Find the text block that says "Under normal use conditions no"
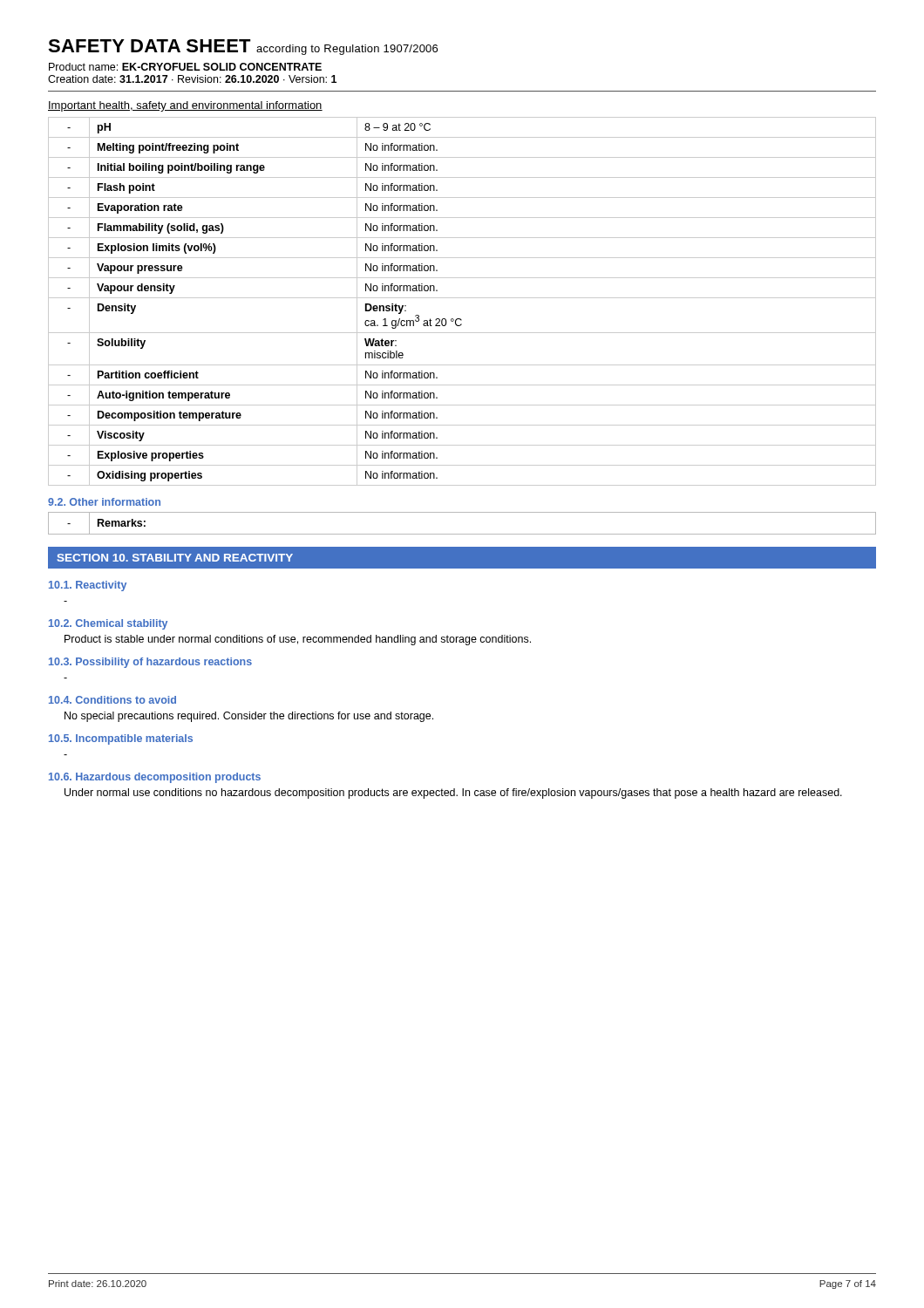The height and width of the screenshot is (1308, 924). [x=453, y=793]
